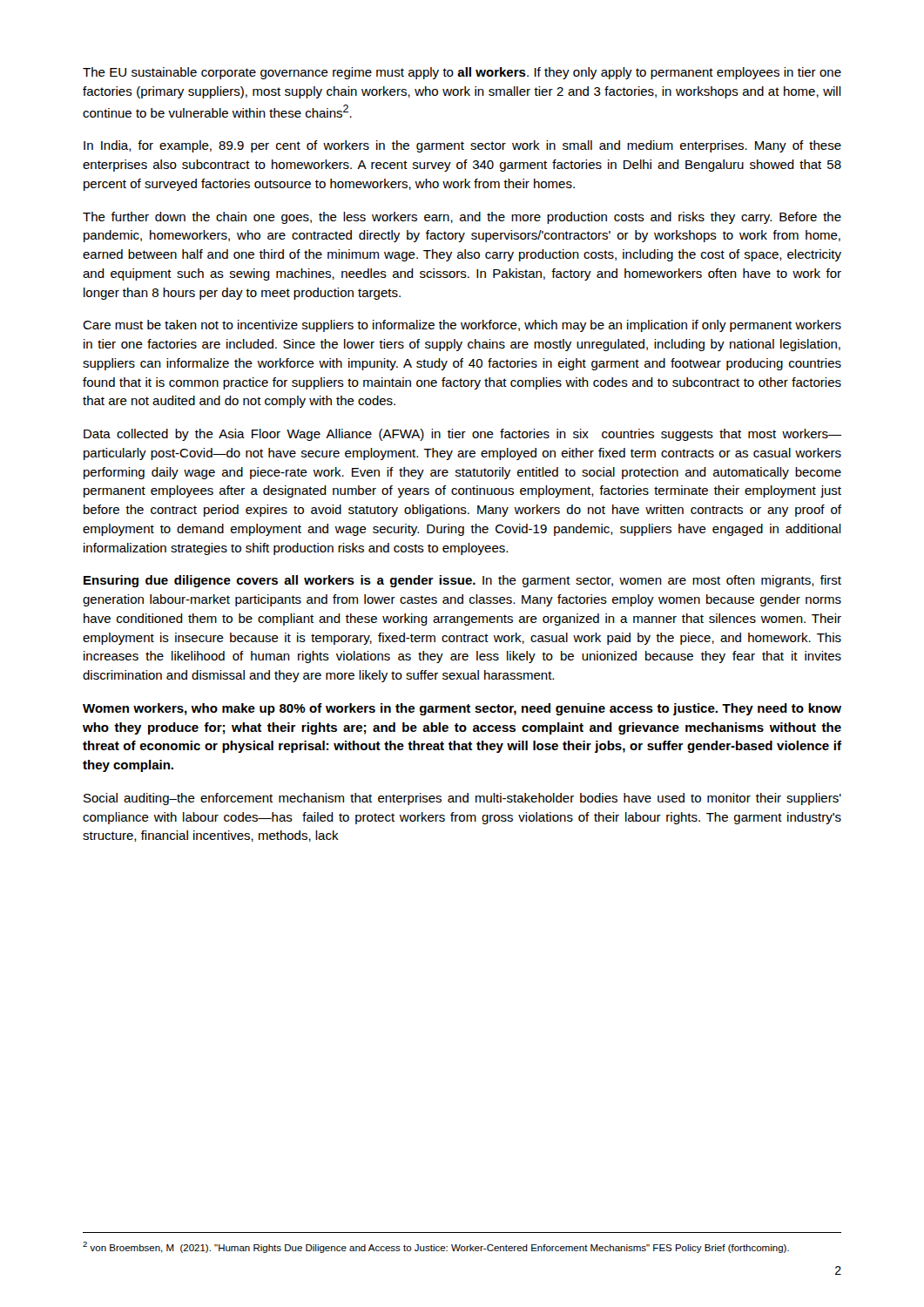This screenshot has height=1307, width=924.
Task: Select the block starting "Social auditing–the enforcement mechanism that"
Action: point(462,816)
